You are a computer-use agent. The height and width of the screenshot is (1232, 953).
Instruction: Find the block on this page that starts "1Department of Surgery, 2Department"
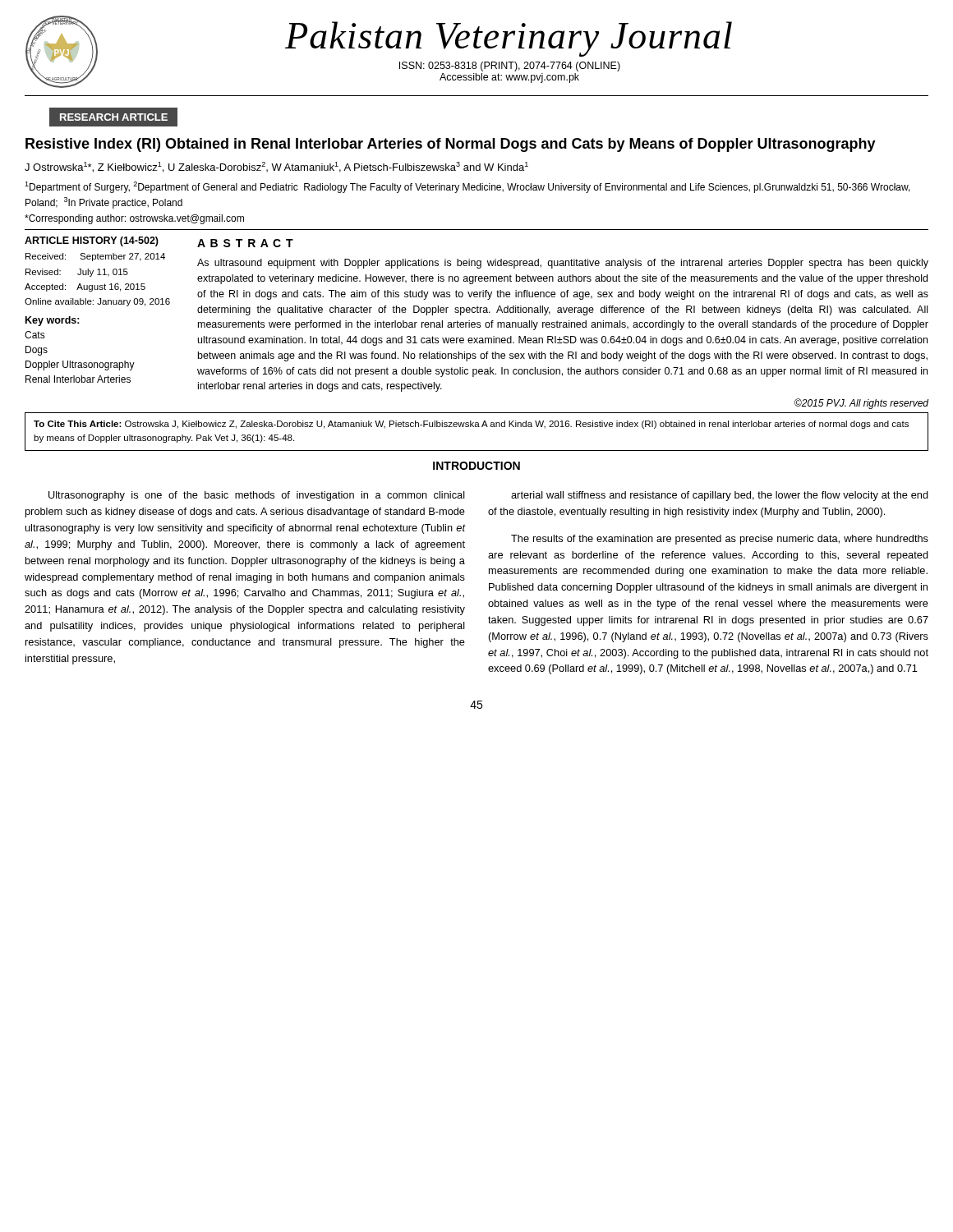468,194
